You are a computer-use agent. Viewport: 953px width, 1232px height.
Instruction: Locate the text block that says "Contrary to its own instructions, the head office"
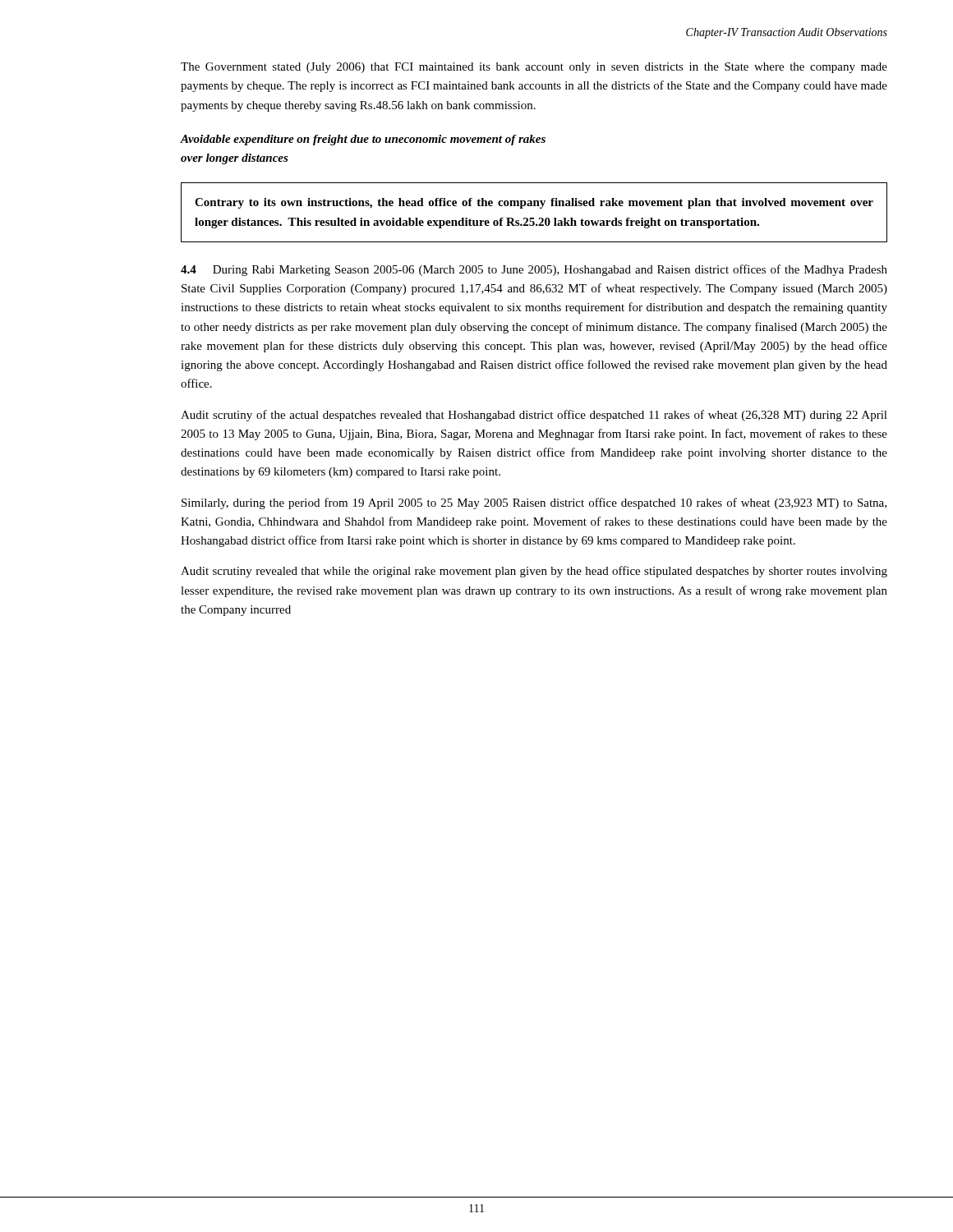(x=534, y=212)
